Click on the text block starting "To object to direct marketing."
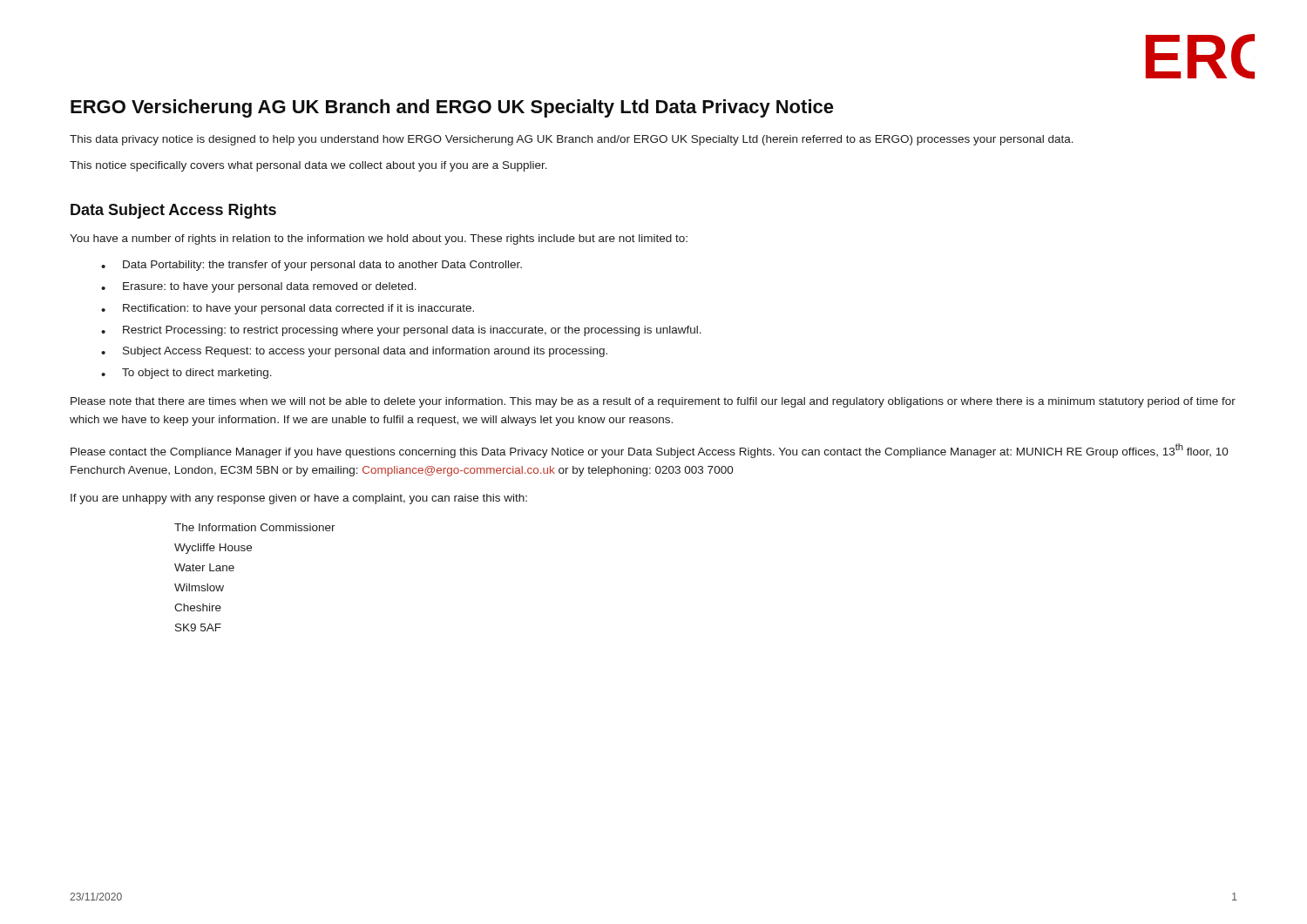 197,373
